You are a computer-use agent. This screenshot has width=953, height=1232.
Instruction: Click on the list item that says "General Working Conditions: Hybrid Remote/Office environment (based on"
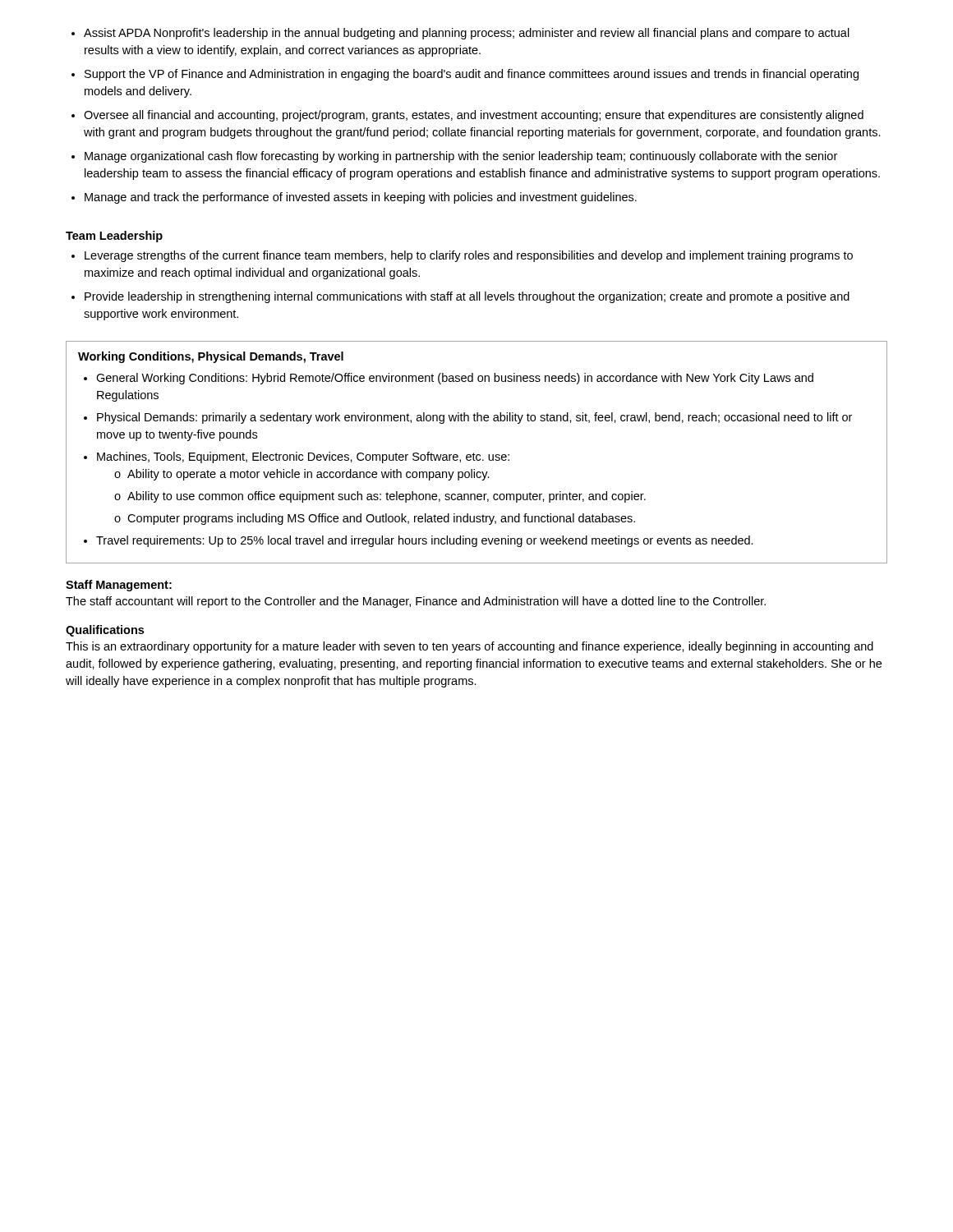click(486, 387)
